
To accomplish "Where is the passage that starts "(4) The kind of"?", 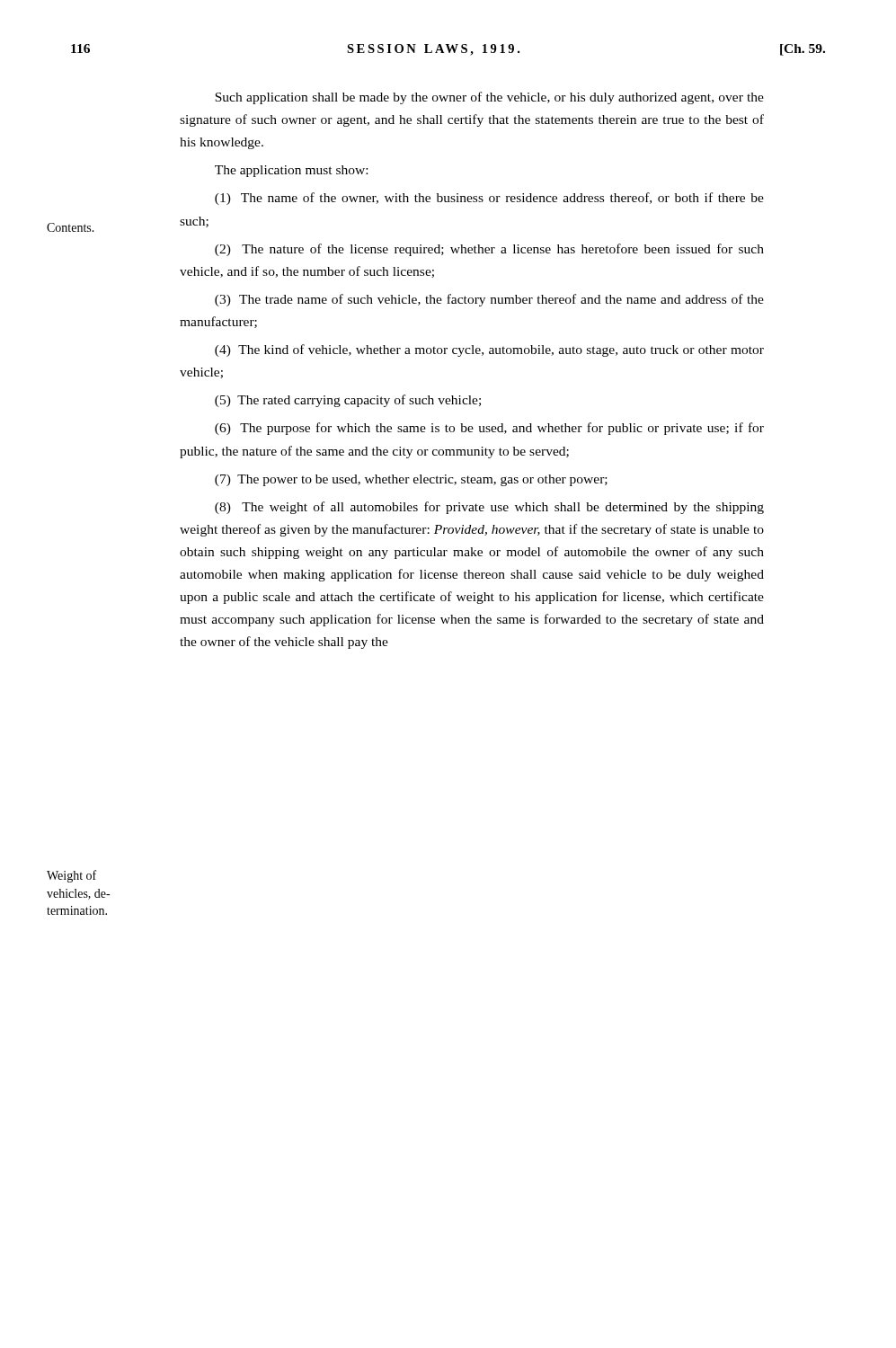I will coord(472,361).
